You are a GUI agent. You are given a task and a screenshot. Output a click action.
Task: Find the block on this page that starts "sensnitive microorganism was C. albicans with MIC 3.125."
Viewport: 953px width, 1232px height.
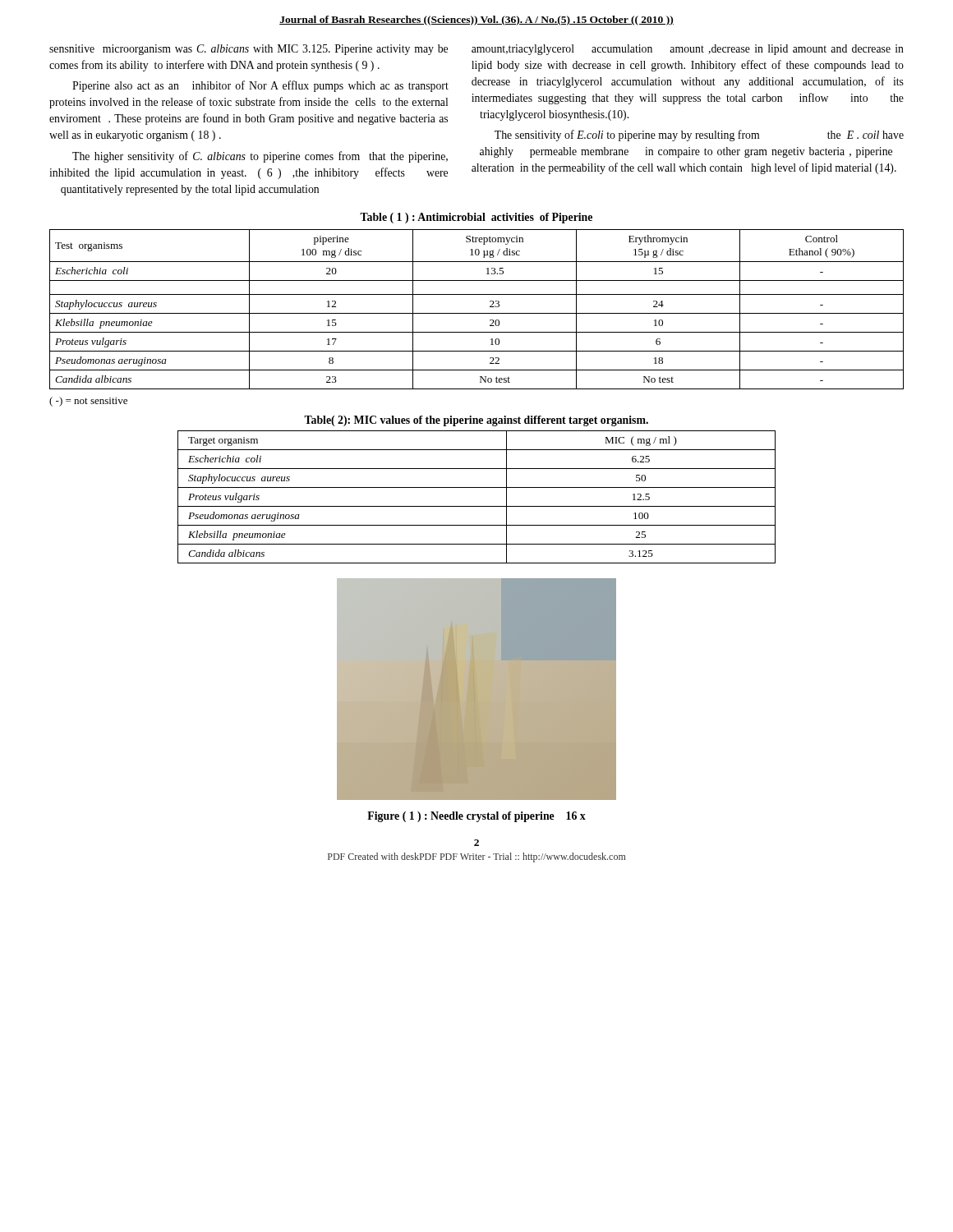point(249,120)
